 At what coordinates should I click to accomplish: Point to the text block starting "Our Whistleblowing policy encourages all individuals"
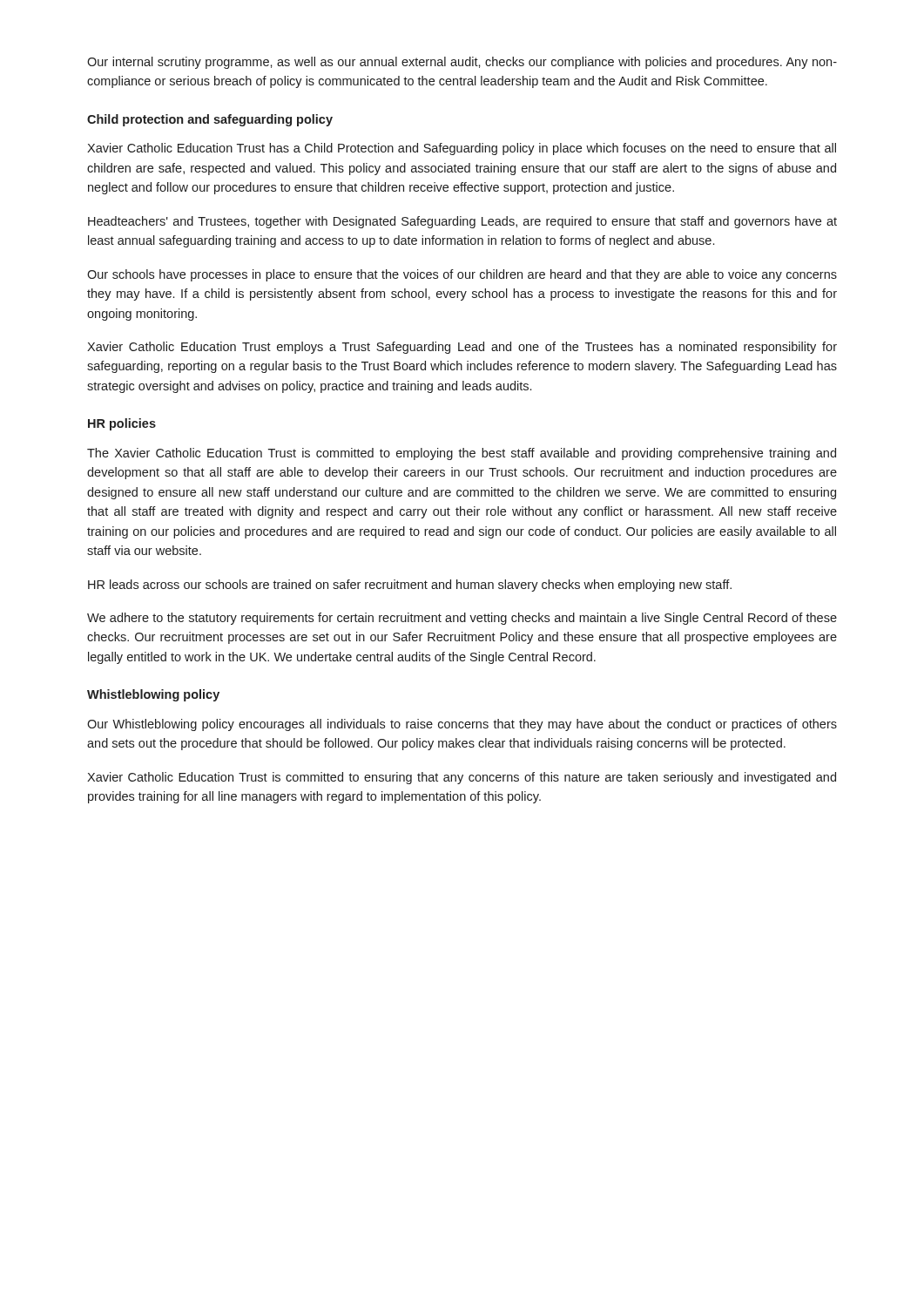[462, 734]
